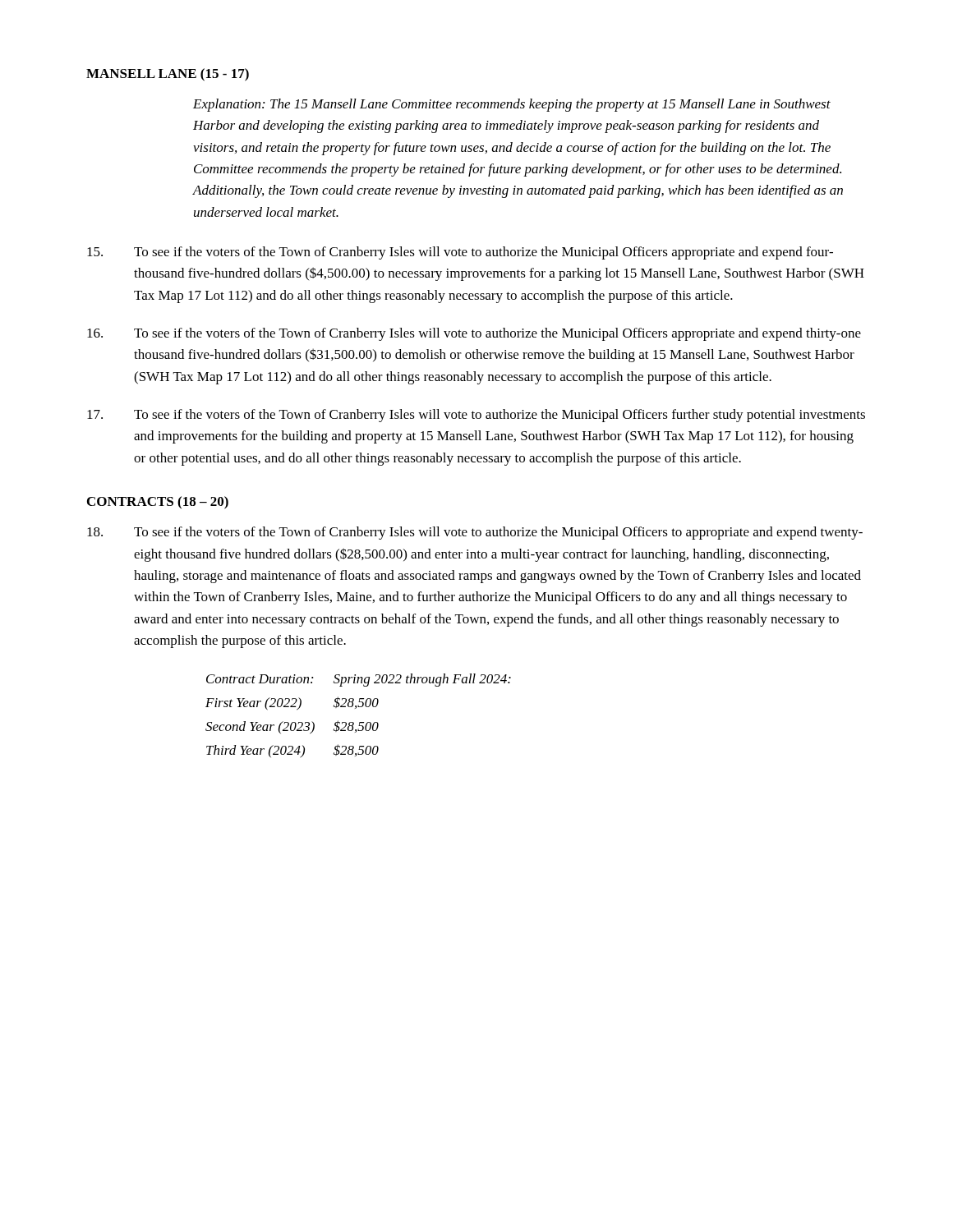
Task: Where is the passage that starts "16. To see if the voters of"?
Action: point(476,355)
